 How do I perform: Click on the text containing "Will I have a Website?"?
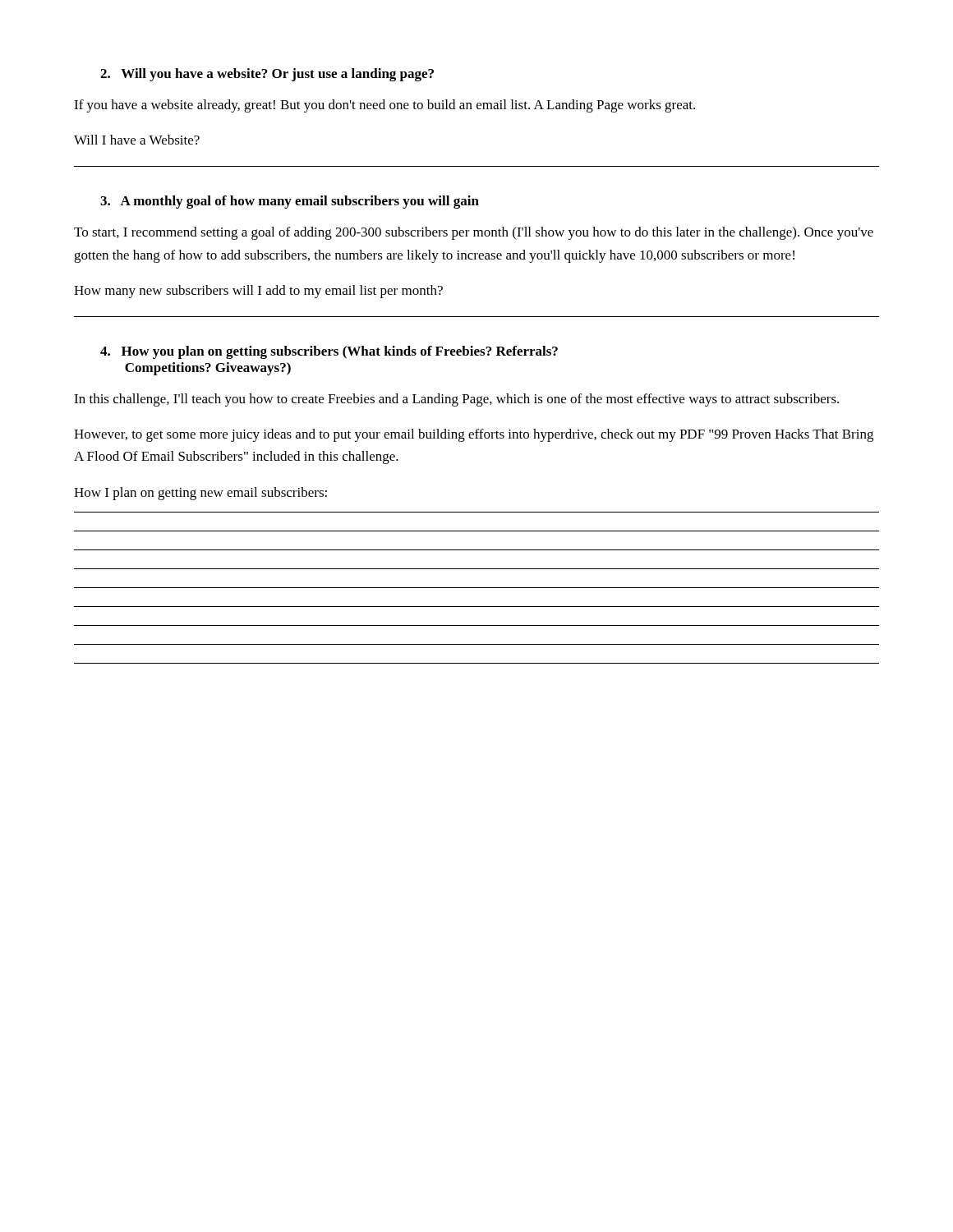137,140
